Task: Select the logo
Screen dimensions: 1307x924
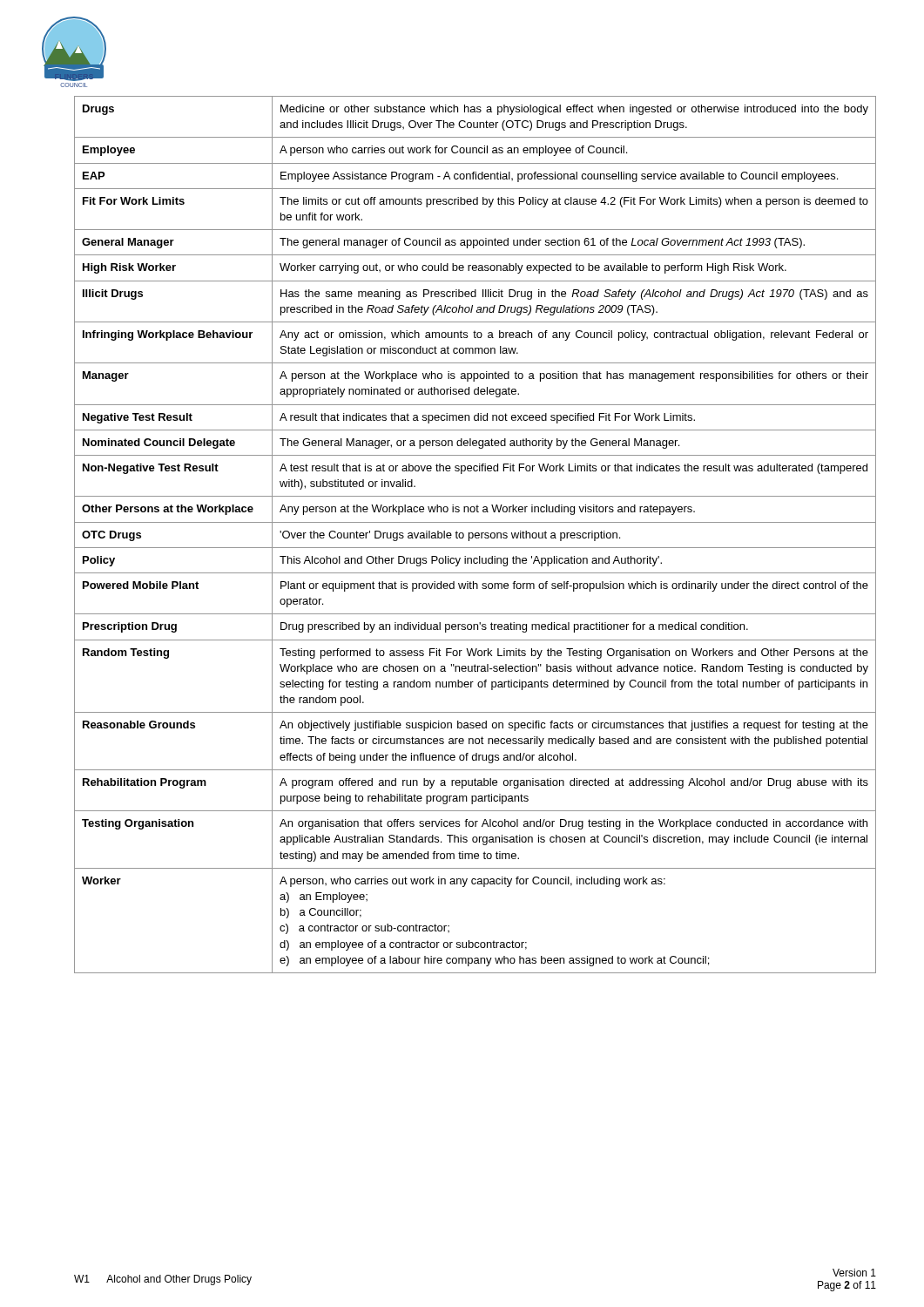Action: pyautogui.click(x=74, y=53)
